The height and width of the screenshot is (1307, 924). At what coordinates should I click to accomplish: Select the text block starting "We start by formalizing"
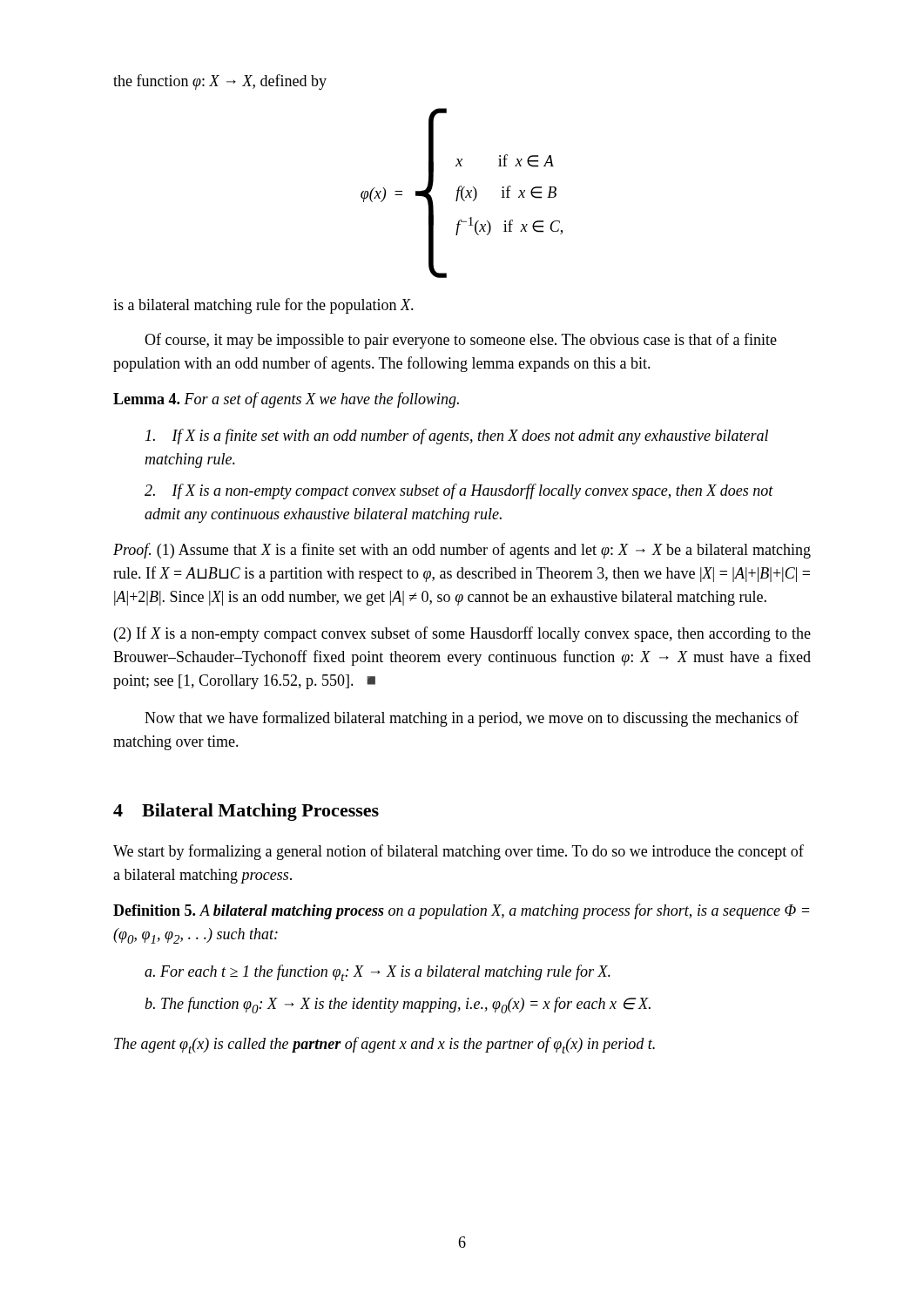[x=458, y=863]
